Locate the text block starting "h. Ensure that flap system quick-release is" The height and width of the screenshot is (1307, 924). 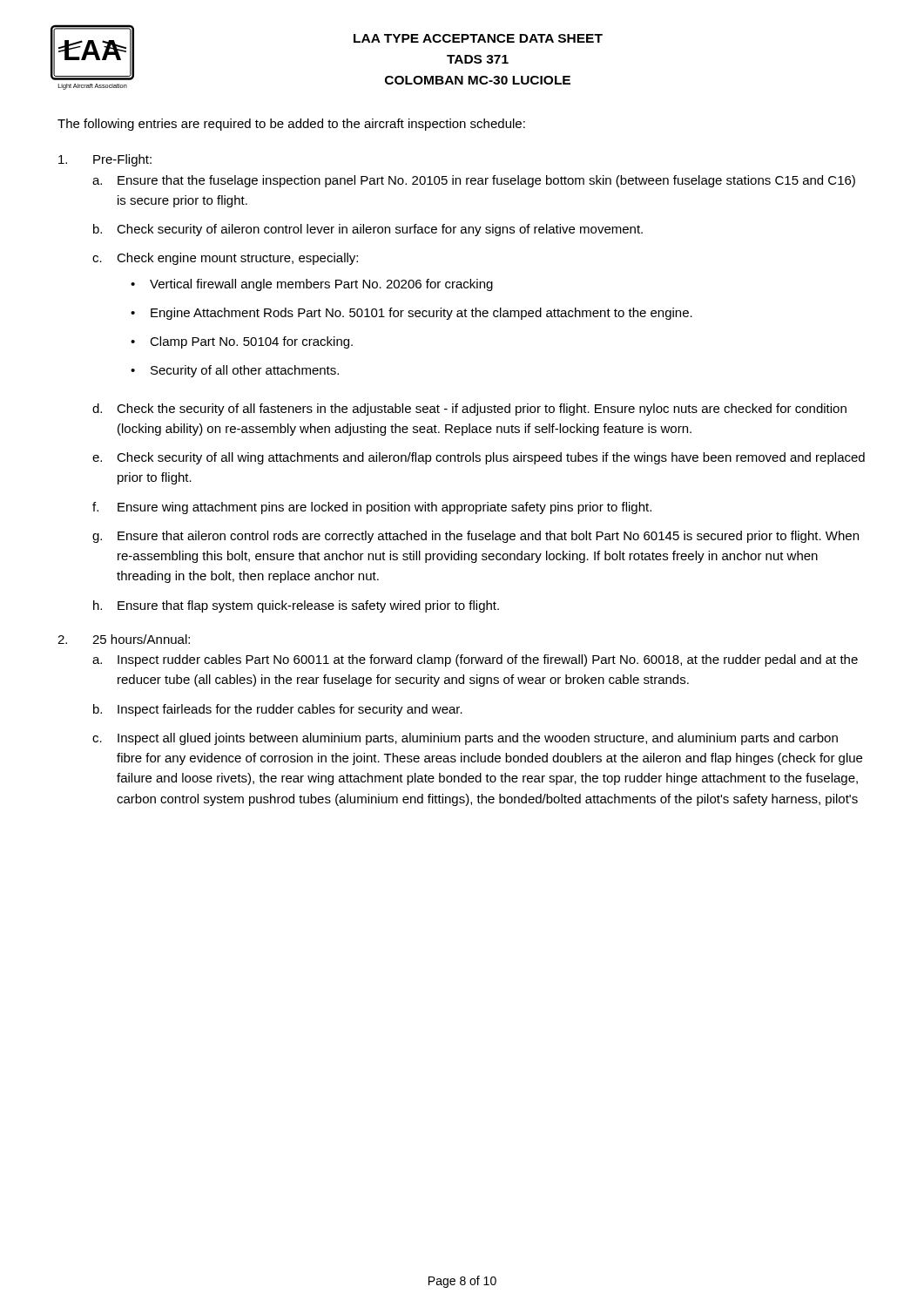(x=479, y=605)
